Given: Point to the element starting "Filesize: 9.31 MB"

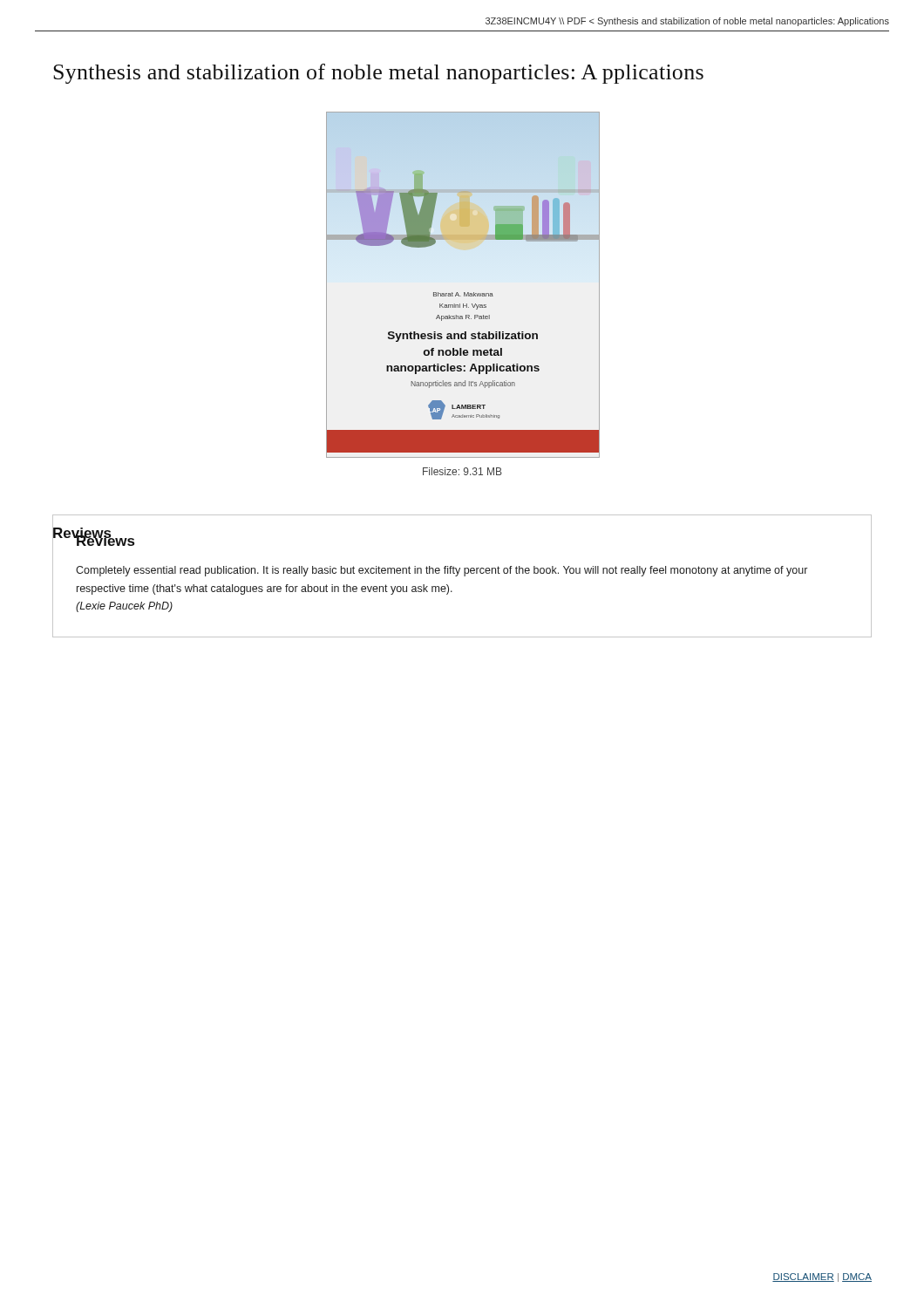Looking at the screenshot, I should 462,472.
